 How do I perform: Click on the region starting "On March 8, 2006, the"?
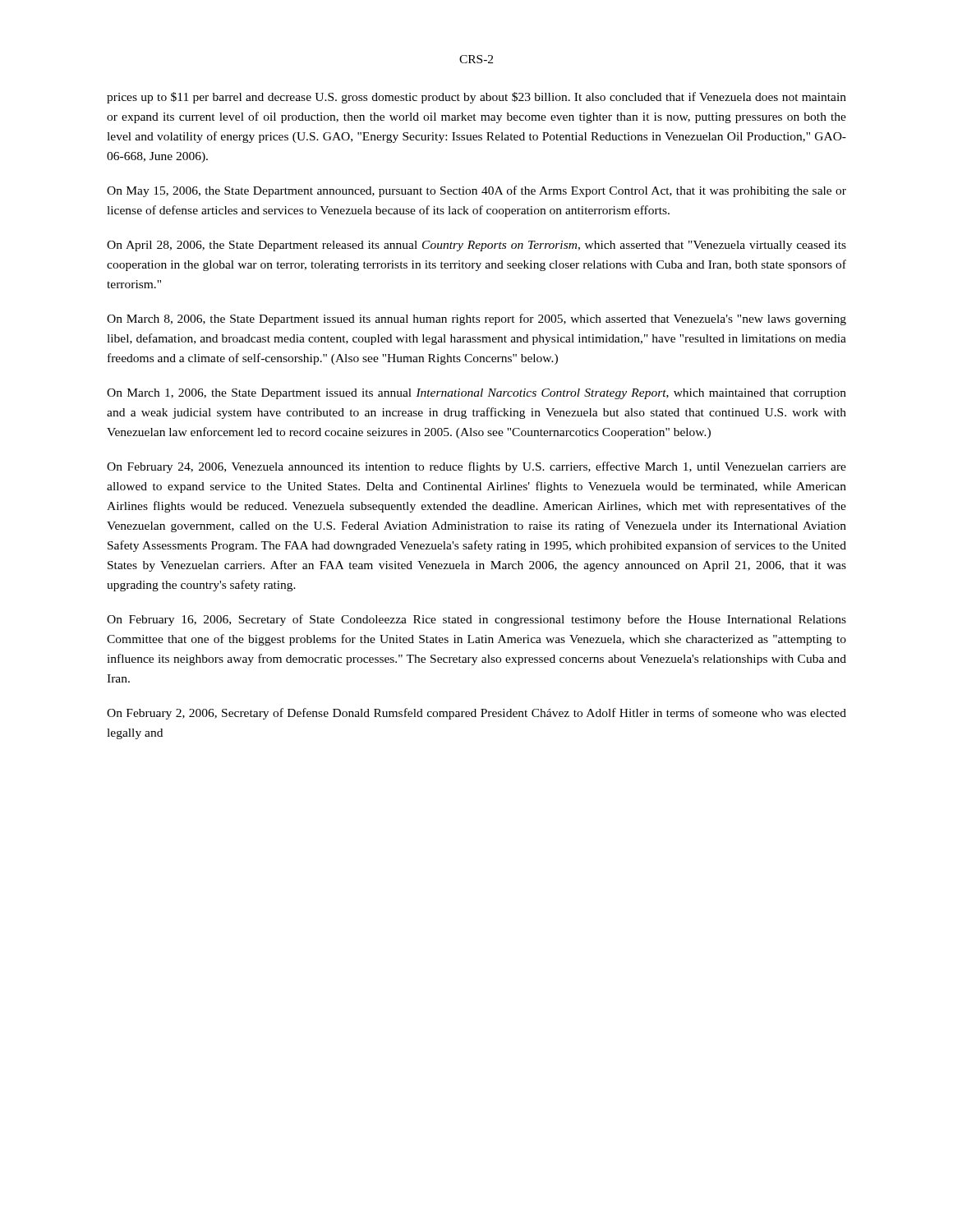pyautogui.click(x=476, y=339)
